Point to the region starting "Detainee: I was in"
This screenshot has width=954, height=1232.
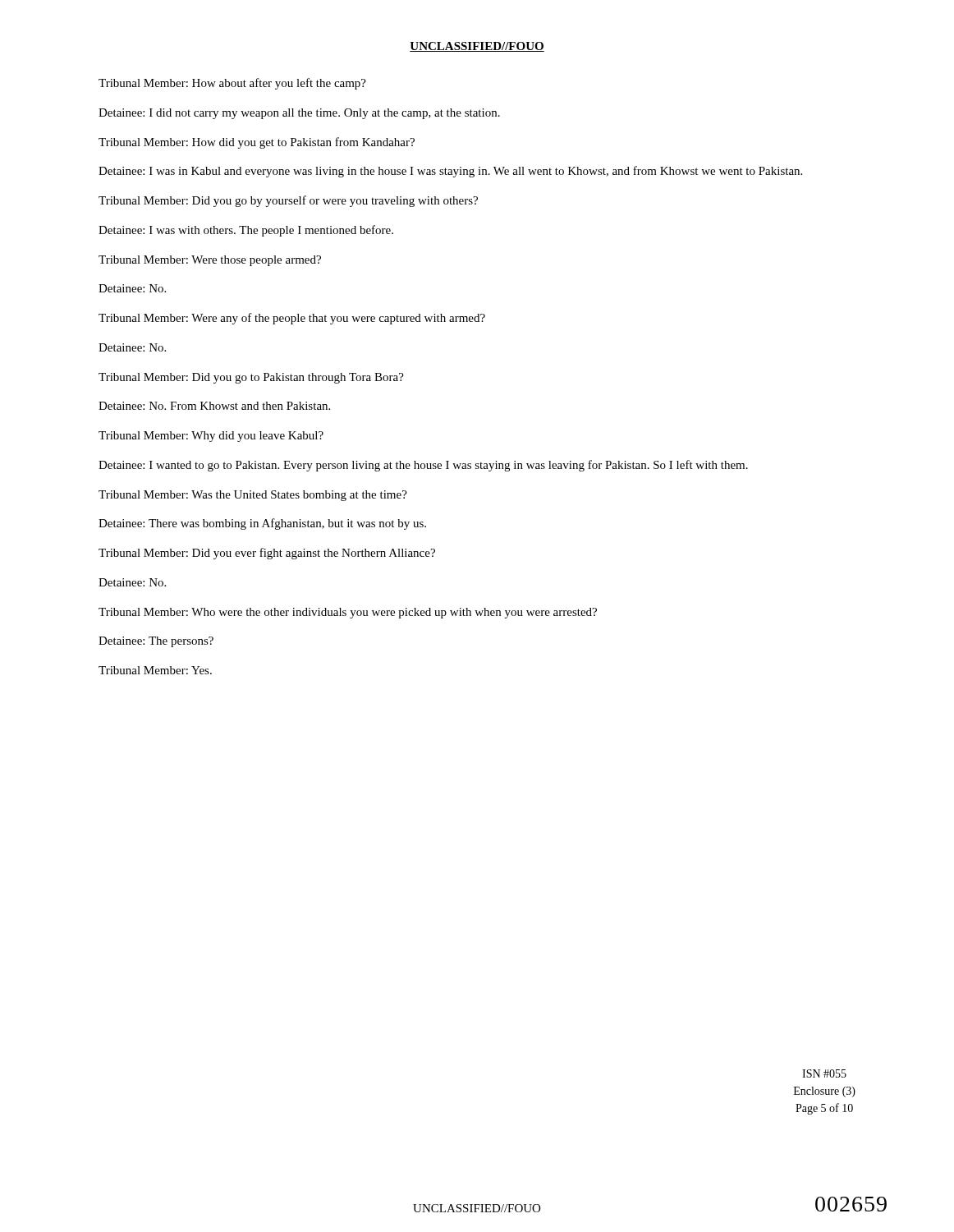[x=451, y=171]
